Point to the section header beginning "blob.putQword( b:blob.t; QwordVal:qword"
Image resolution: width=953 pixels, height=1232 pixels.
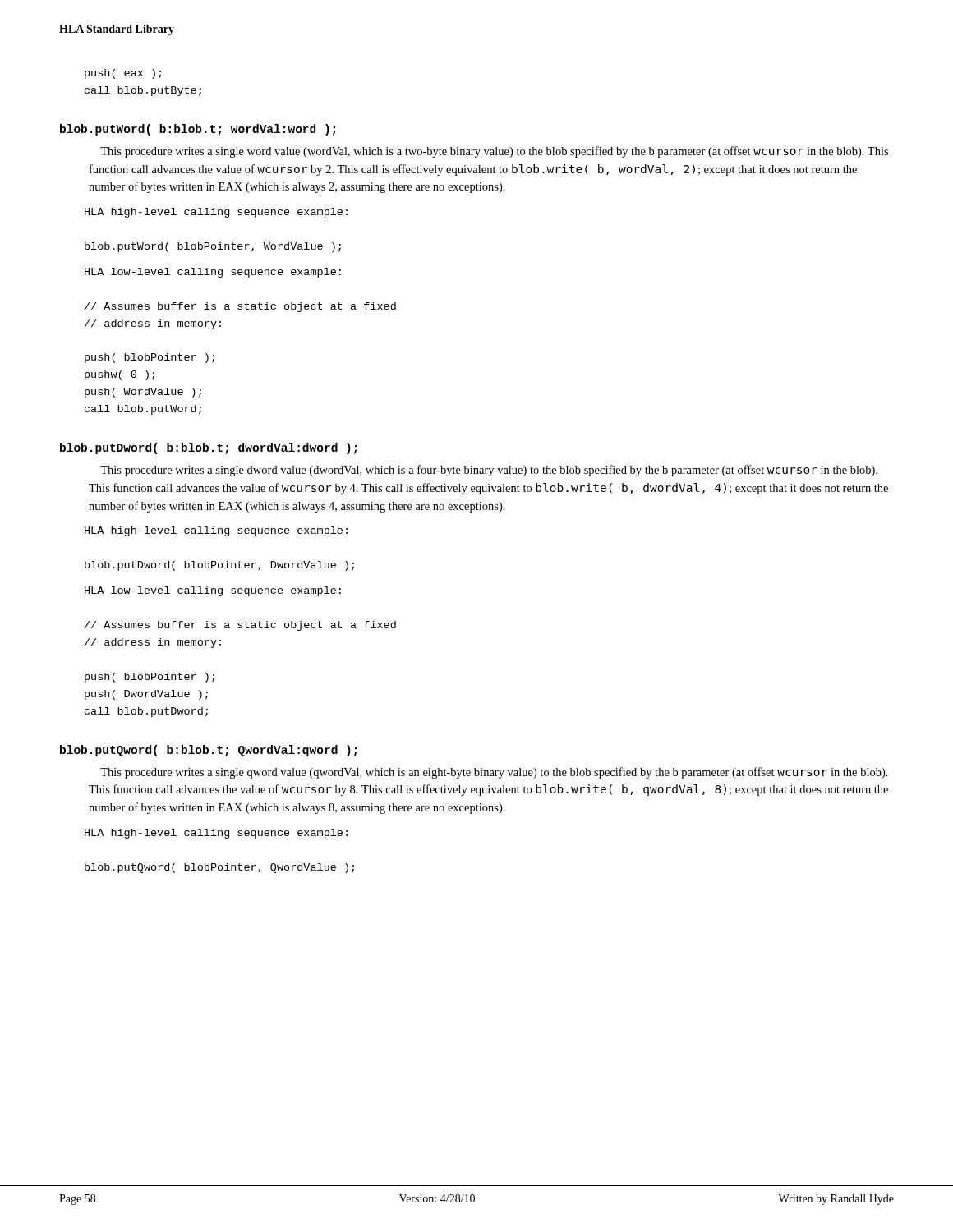[209, 750]
